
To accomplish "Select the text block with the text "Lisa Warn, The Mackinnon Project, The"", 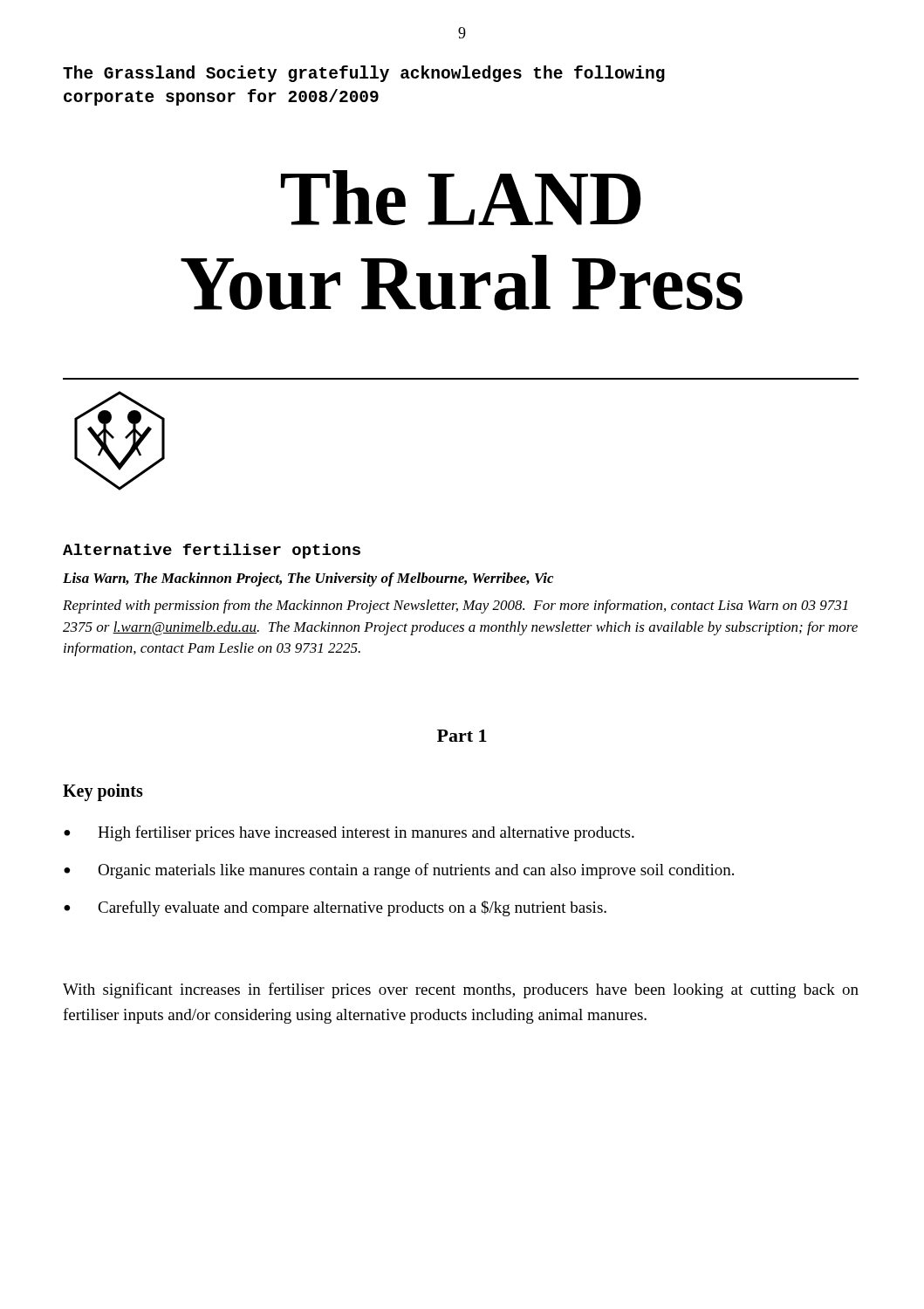I will click(308, 578).
